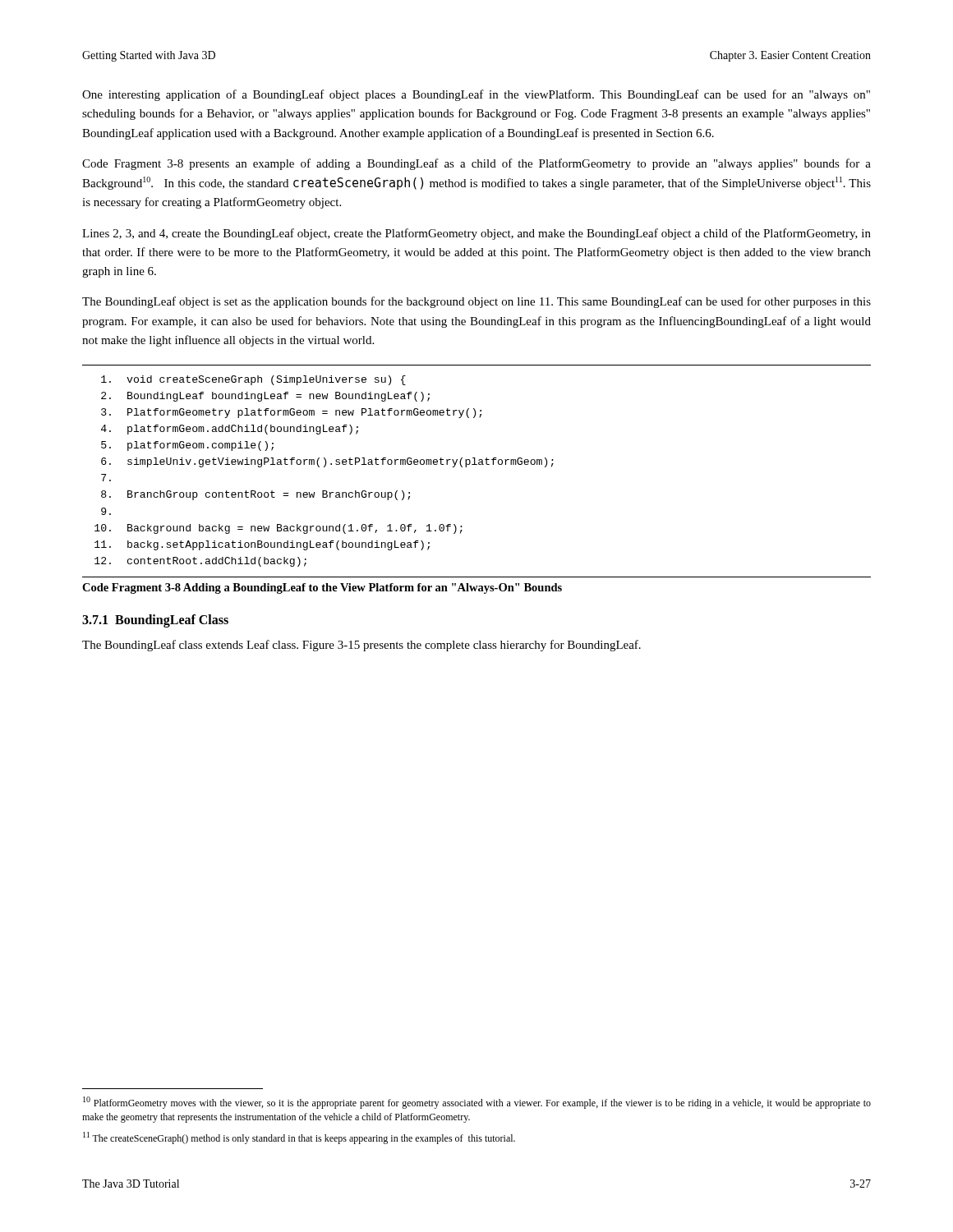Click on the footnote containing "11 The createSceneGraph() method is only"
This screenshot has height=1232, width=953.
click(299, 1137)
